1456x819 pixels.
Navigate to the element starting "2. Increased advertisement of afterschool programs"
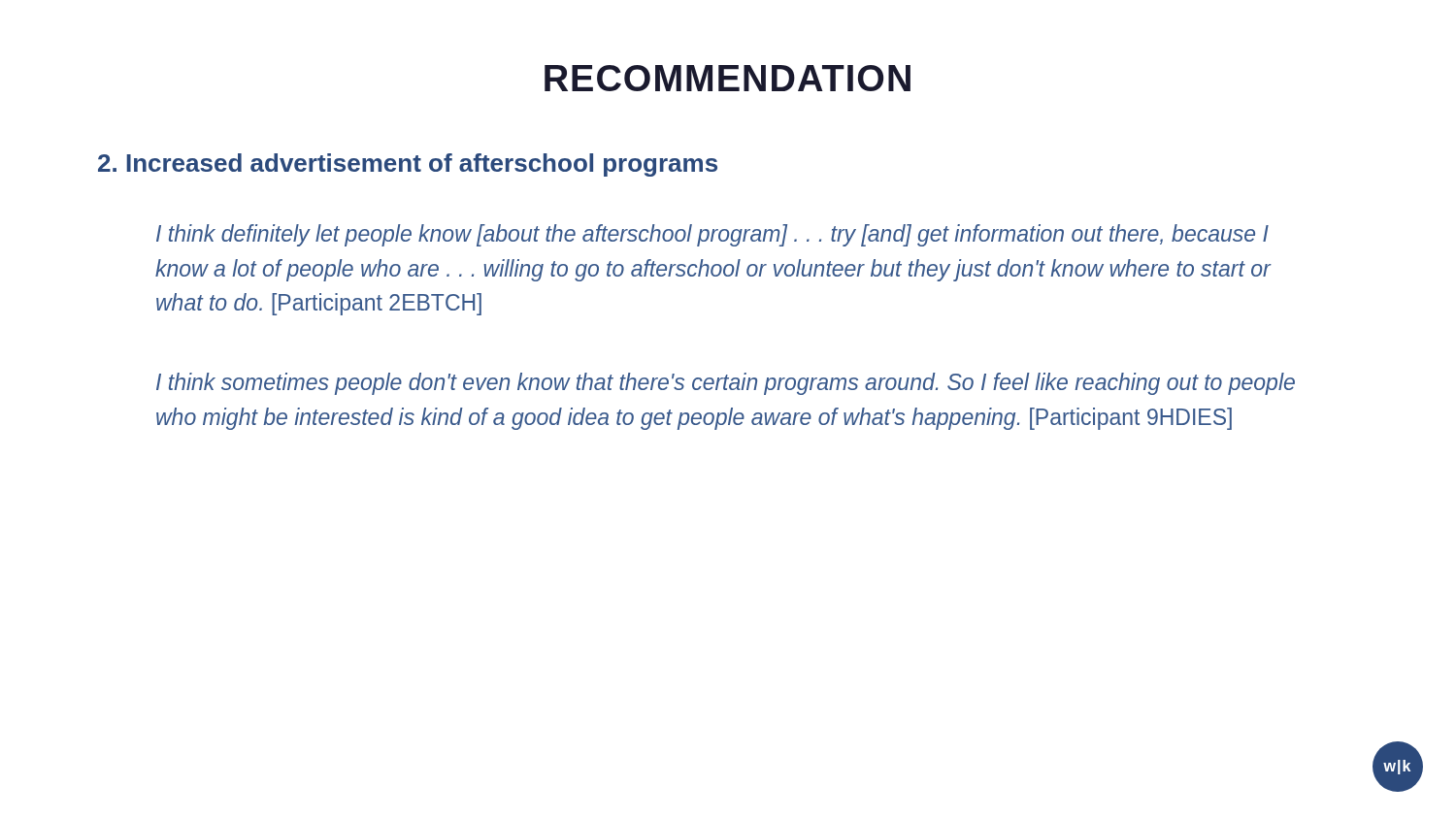pyautogui.click(x=728, y=164)
